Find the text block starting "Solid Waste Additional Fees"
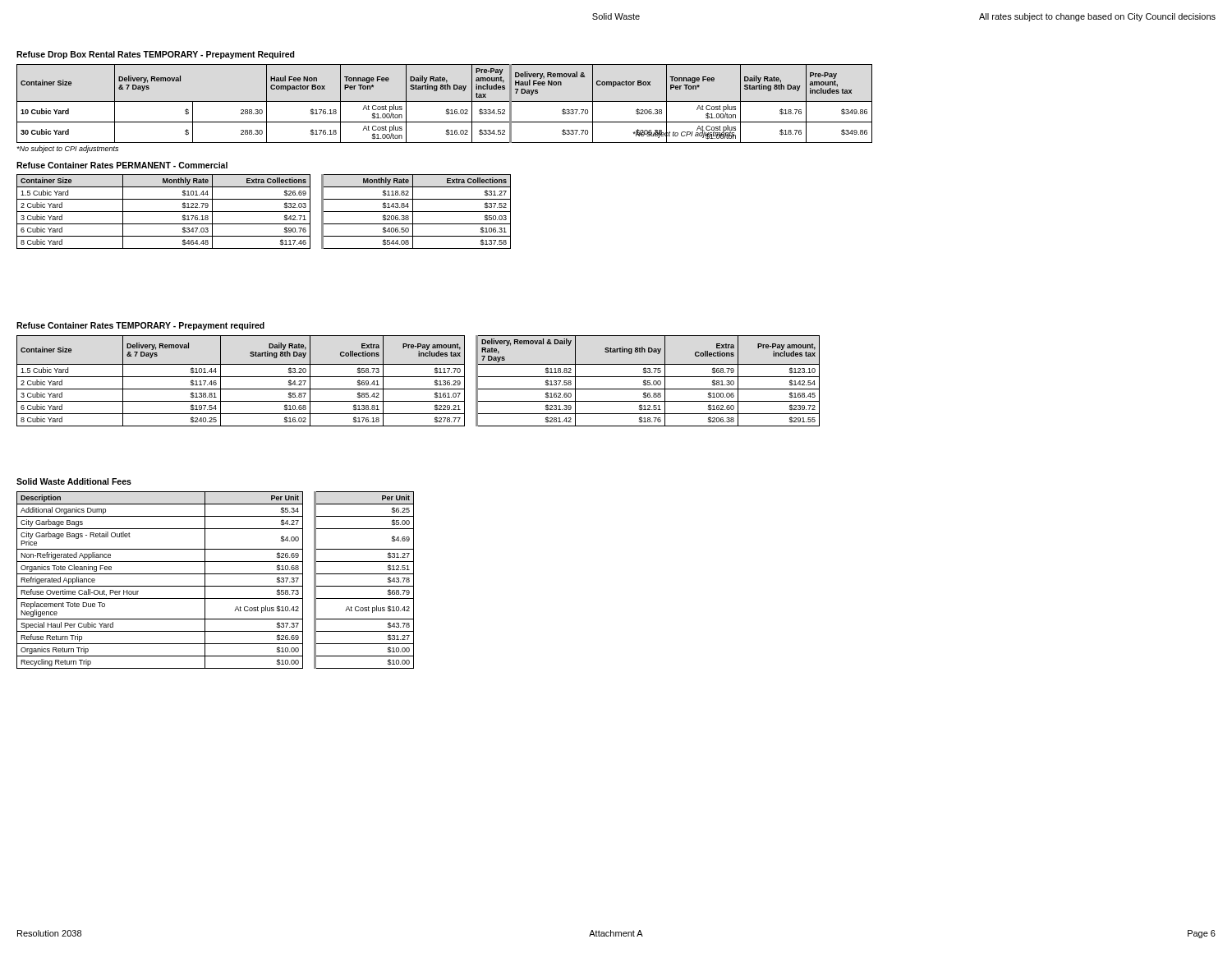The image size is (1232, 953). pos(74,481)
